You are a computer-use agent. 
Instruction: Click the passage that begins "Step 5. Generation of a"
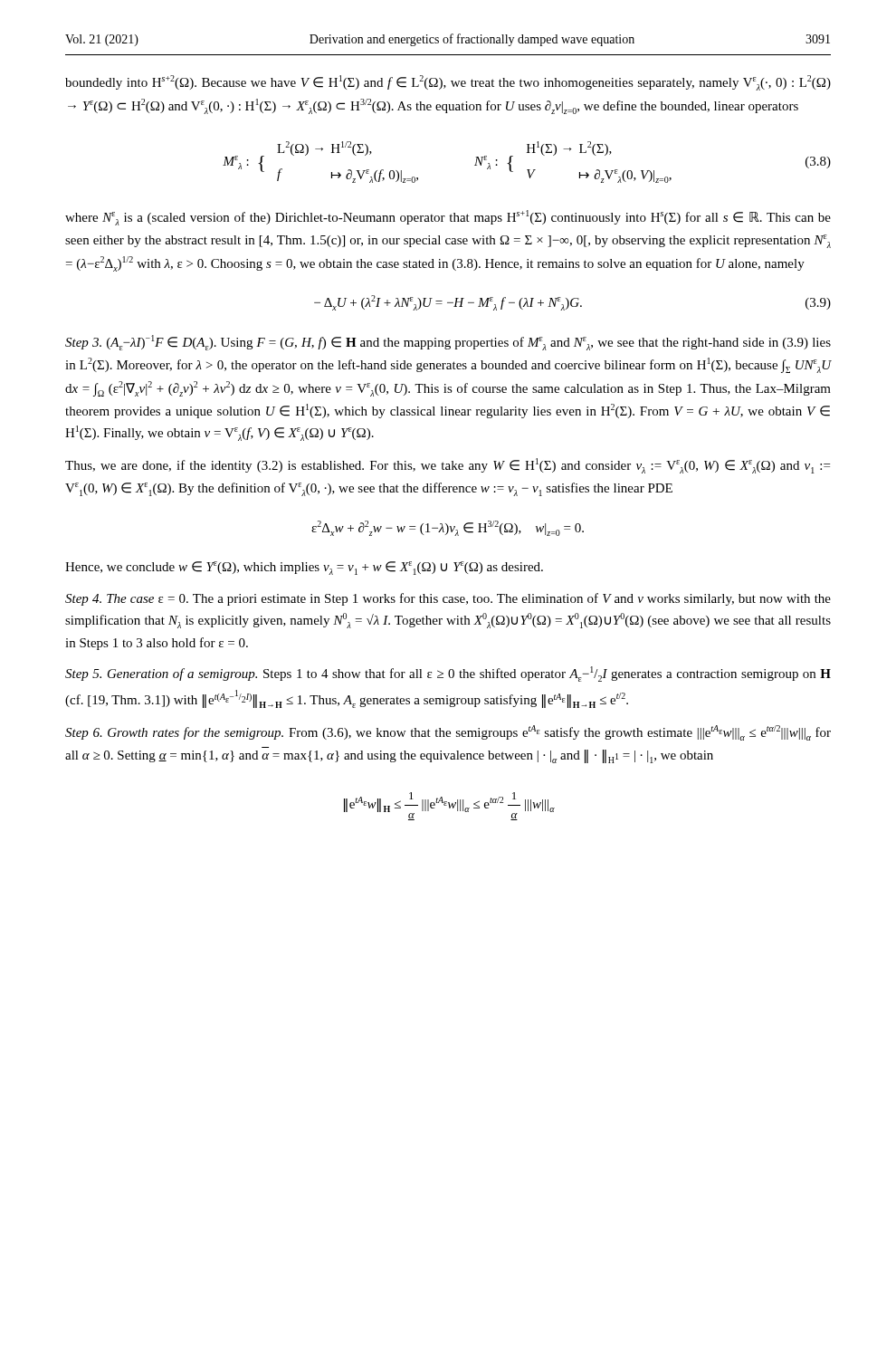click(448, 687)
